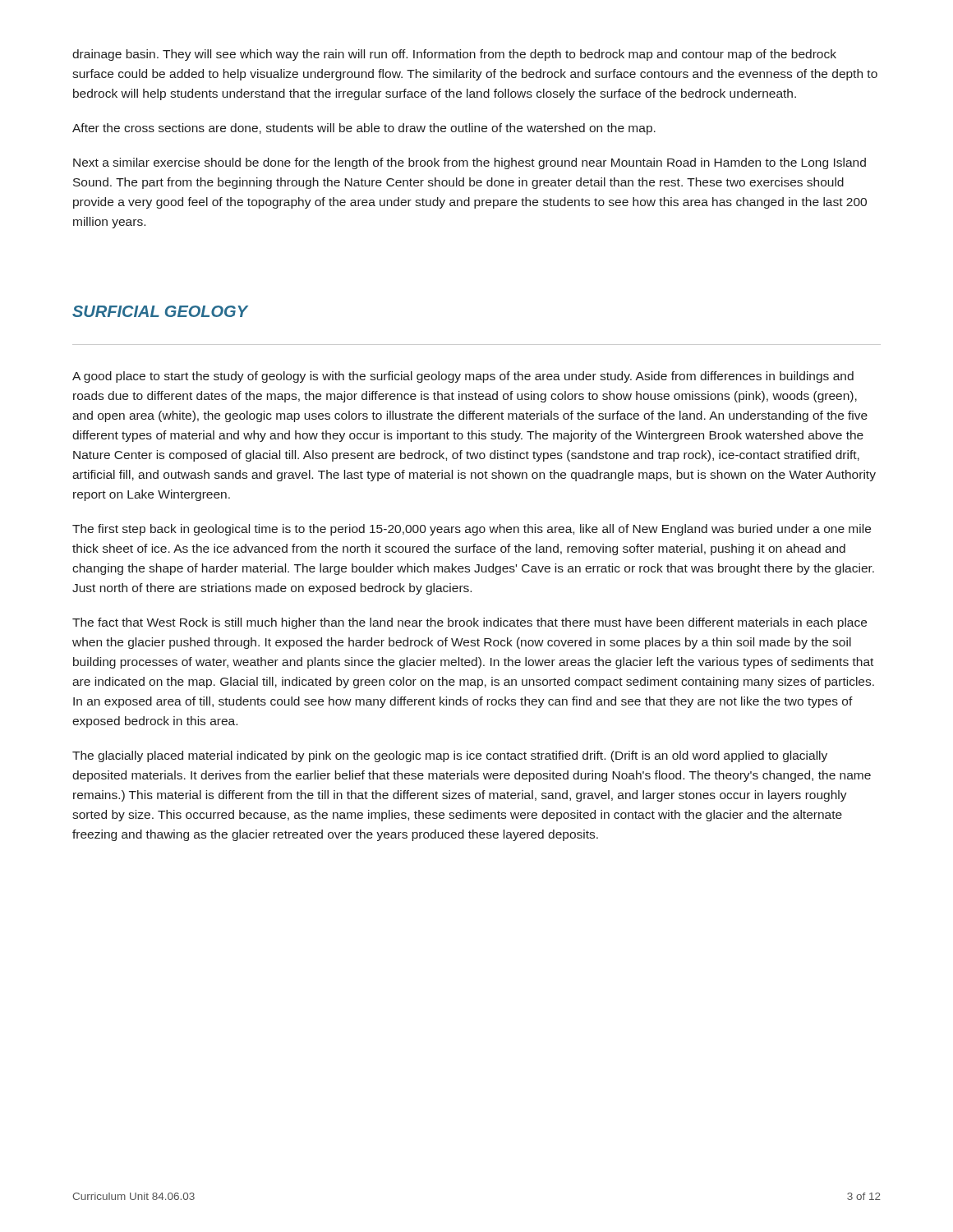Locate the block of text that opens with "A good place to start the"
Screen dimensions: 1232x953
point(474,435)
